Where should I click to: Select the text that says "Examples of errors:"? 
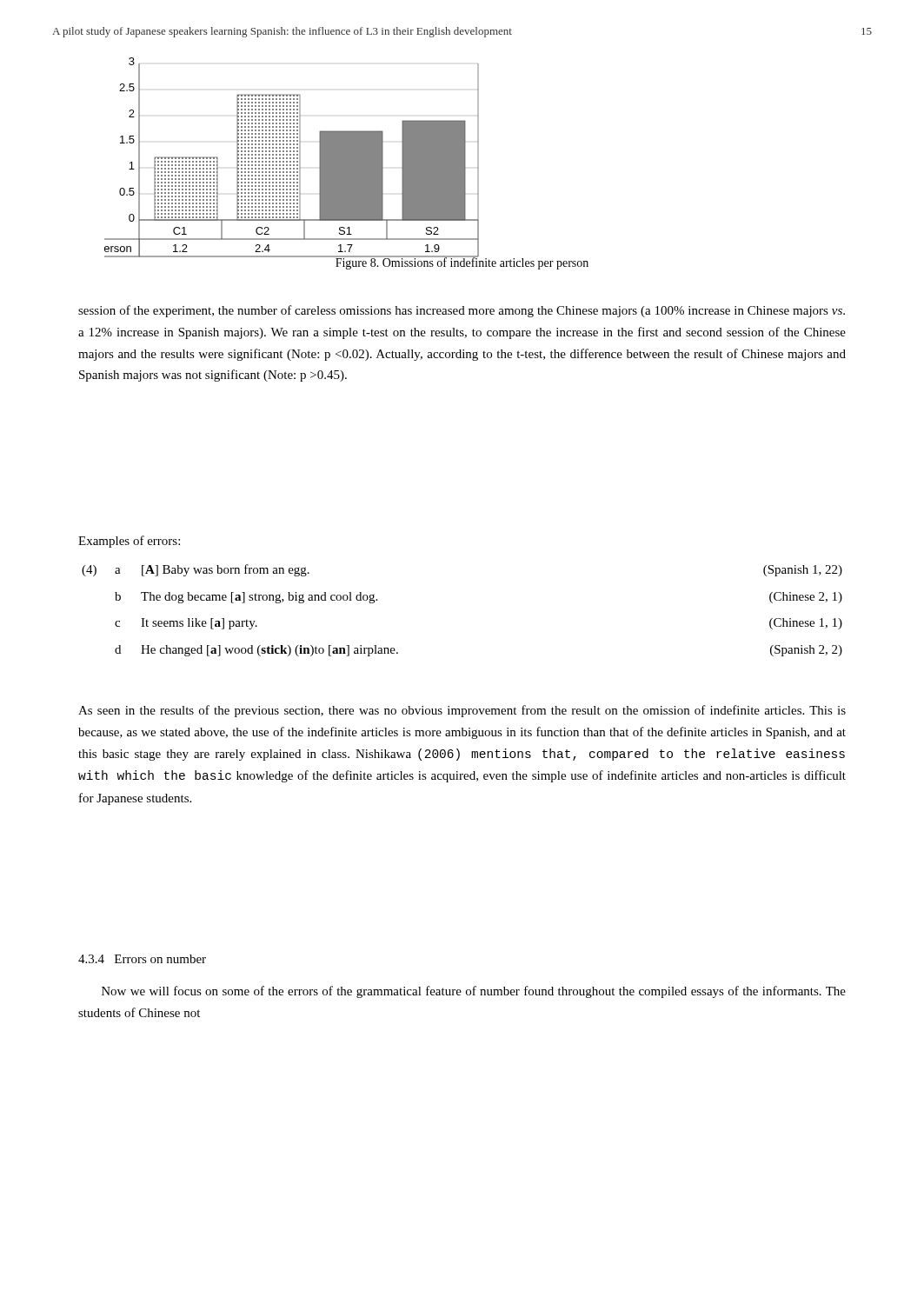click(130, 541)
